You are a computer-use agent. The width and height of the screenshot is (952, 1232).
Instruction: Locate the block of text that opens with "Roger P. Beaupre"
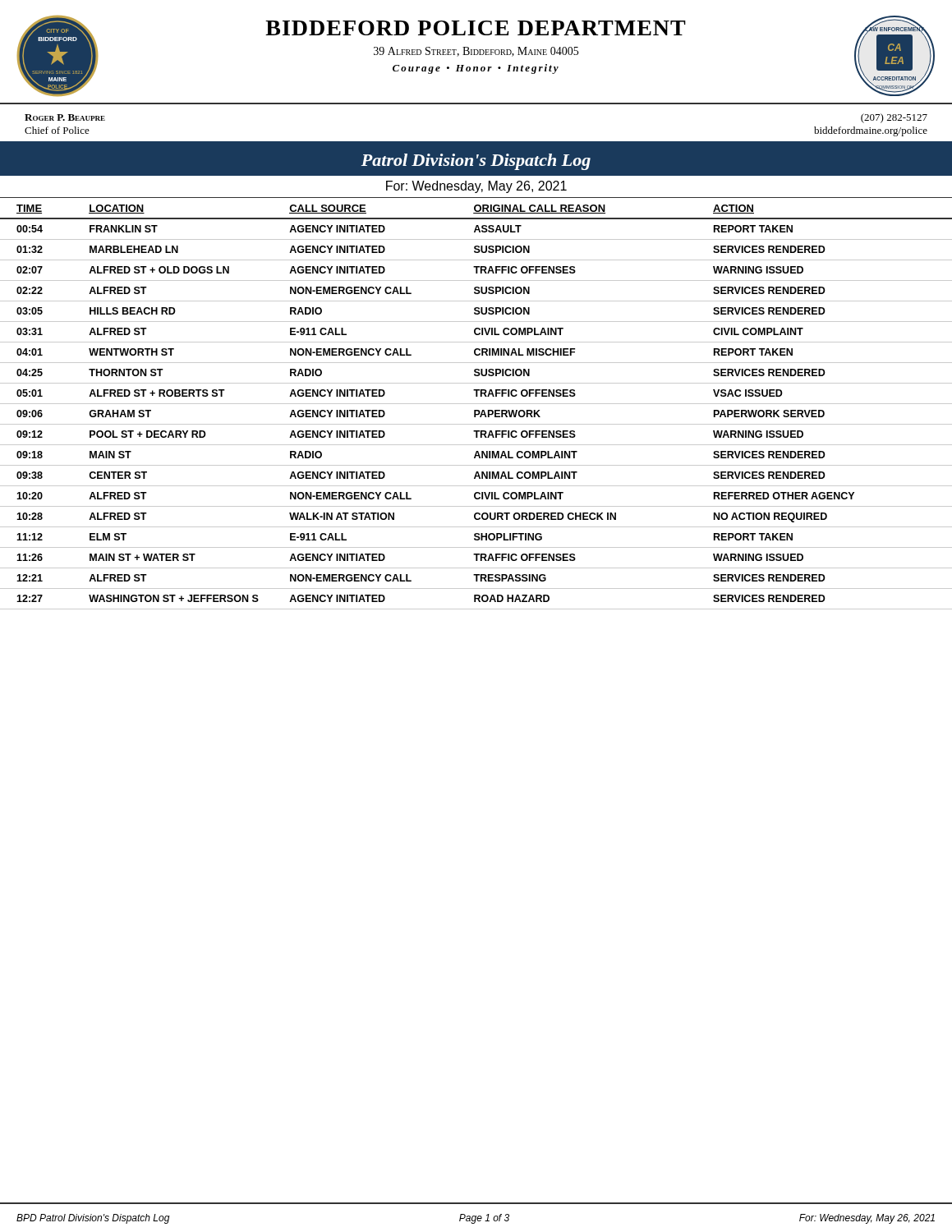[65, 124]
